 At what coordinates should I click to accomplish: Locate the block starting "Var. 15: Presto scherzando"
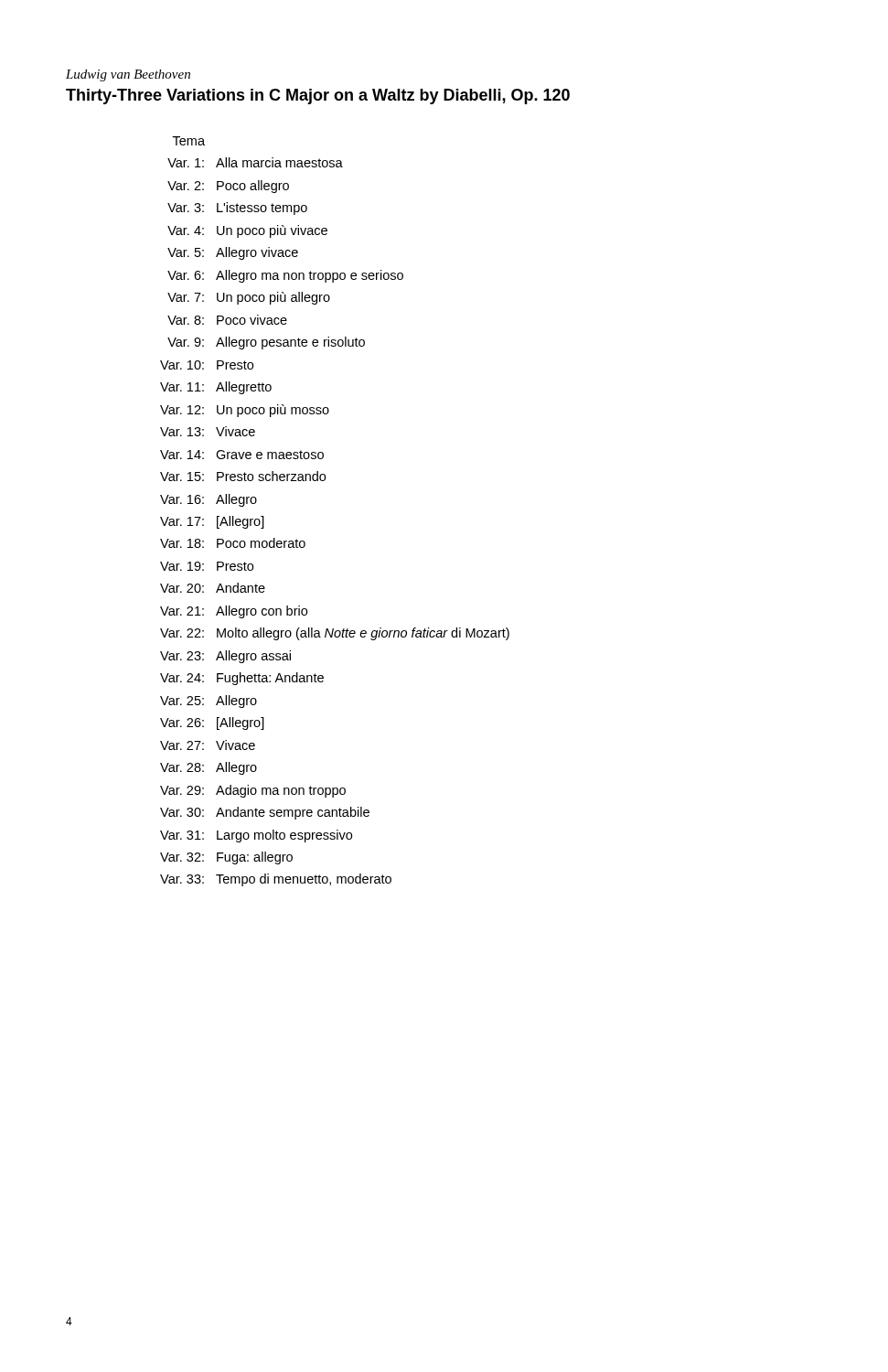pos(233,477)
